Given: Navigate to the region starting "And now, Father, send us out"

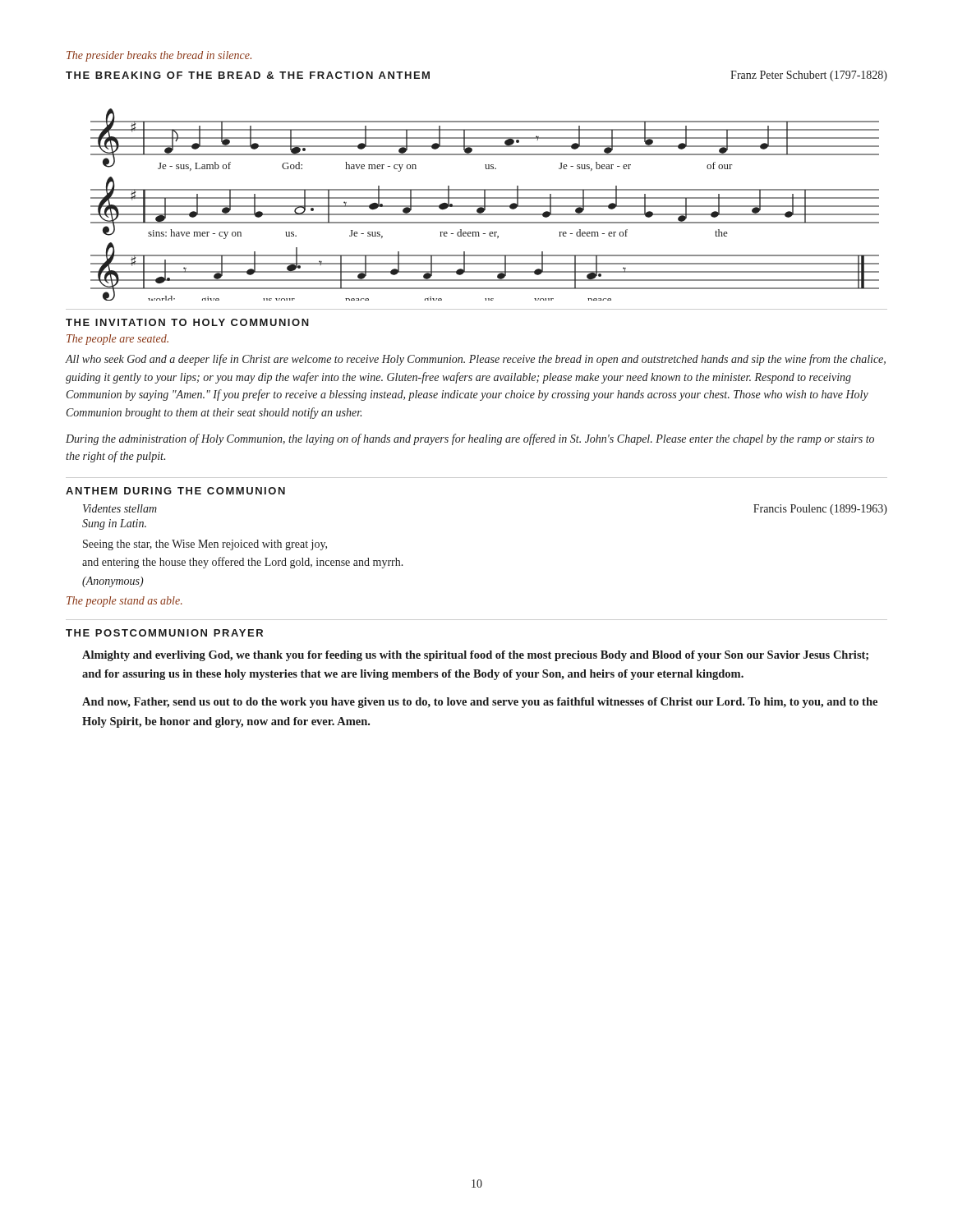Looking at the screenshot, I should coord(480,711).
